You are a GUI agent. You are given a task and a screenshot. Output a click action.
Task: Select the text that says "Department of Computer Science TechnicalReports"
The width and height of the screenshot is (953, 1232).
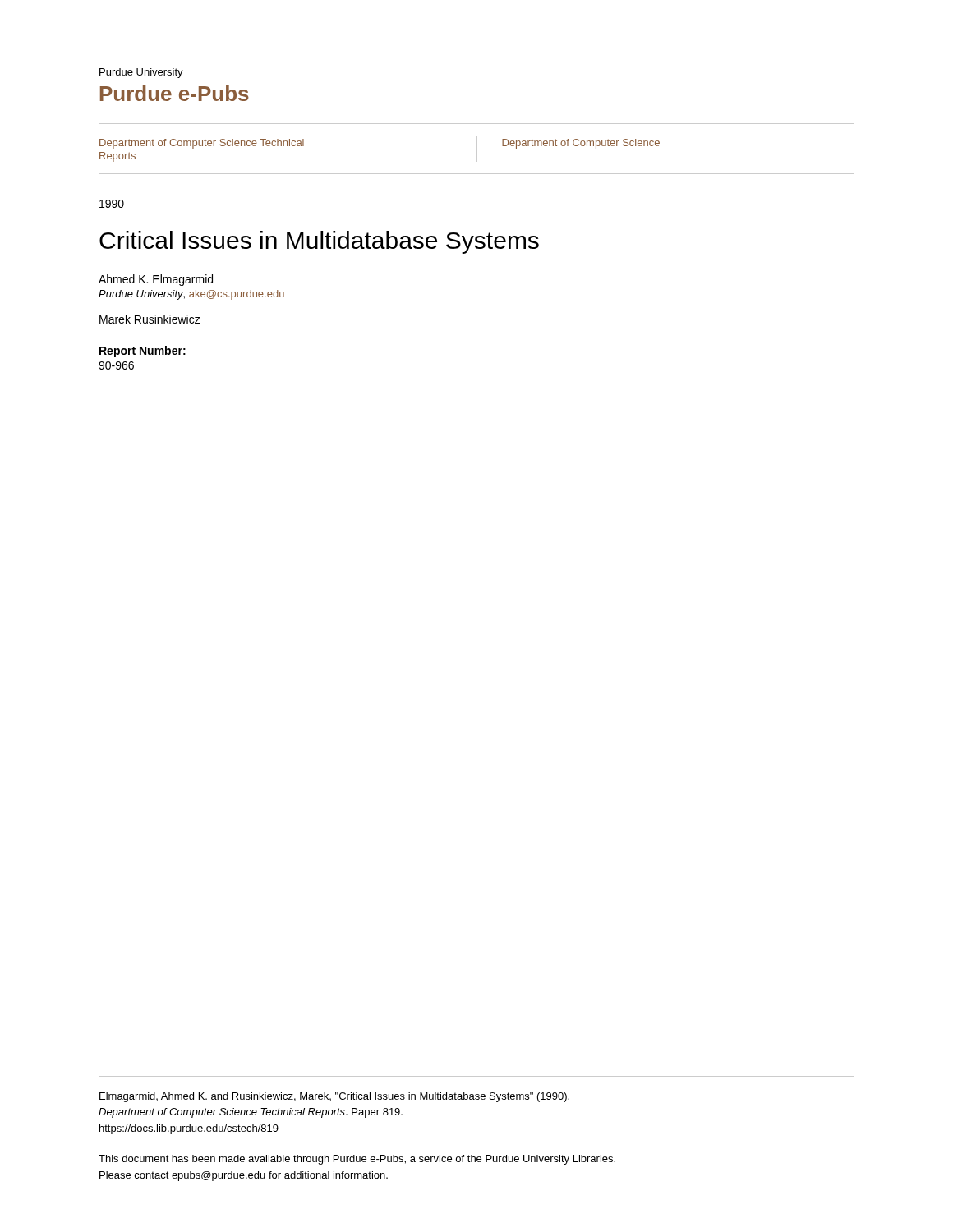(201, 149)
